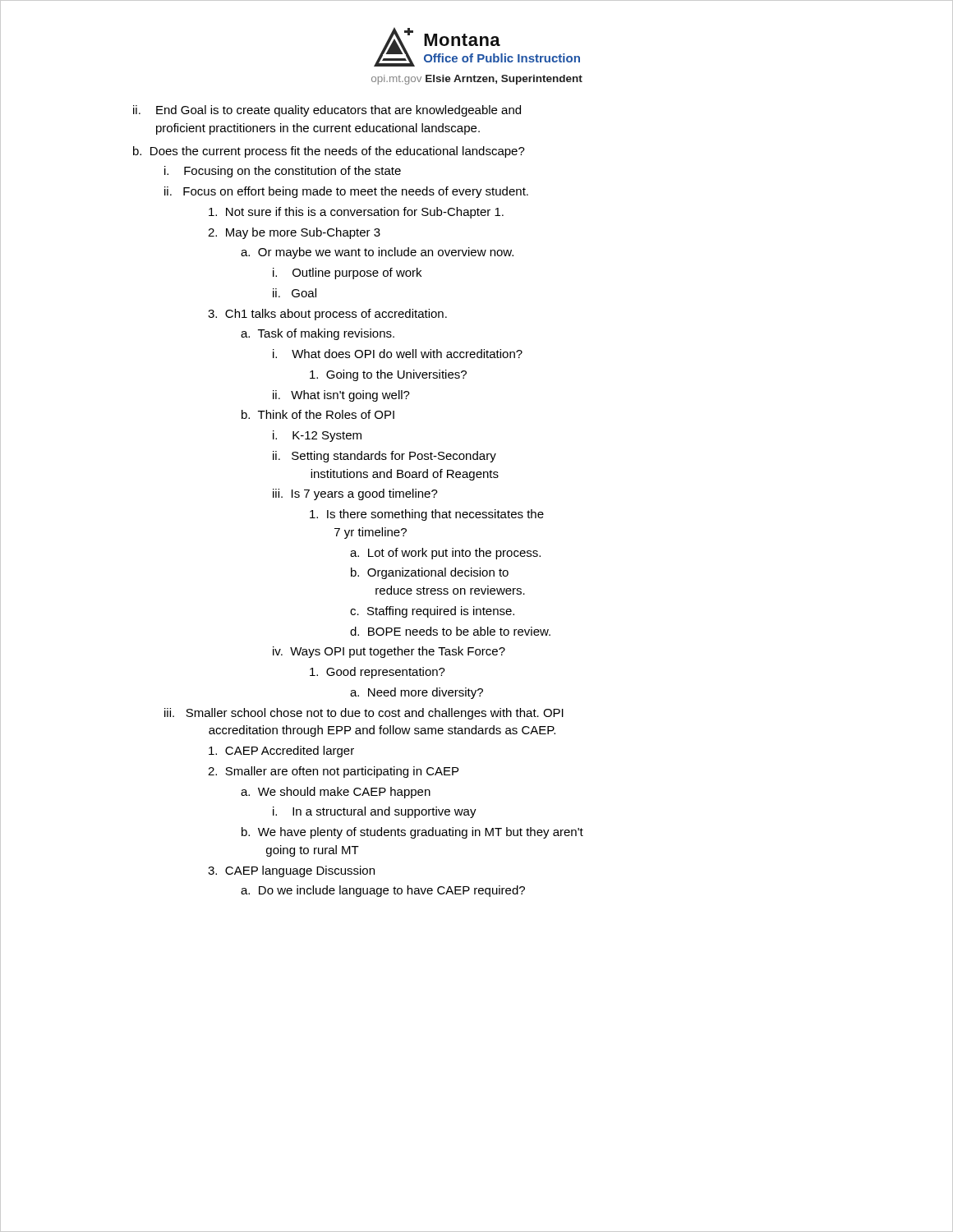The width and height of the screenshot is (953, 1232).
Task: Select the list item that reads "a. Need more diversity?"
Action: point(417,692)
